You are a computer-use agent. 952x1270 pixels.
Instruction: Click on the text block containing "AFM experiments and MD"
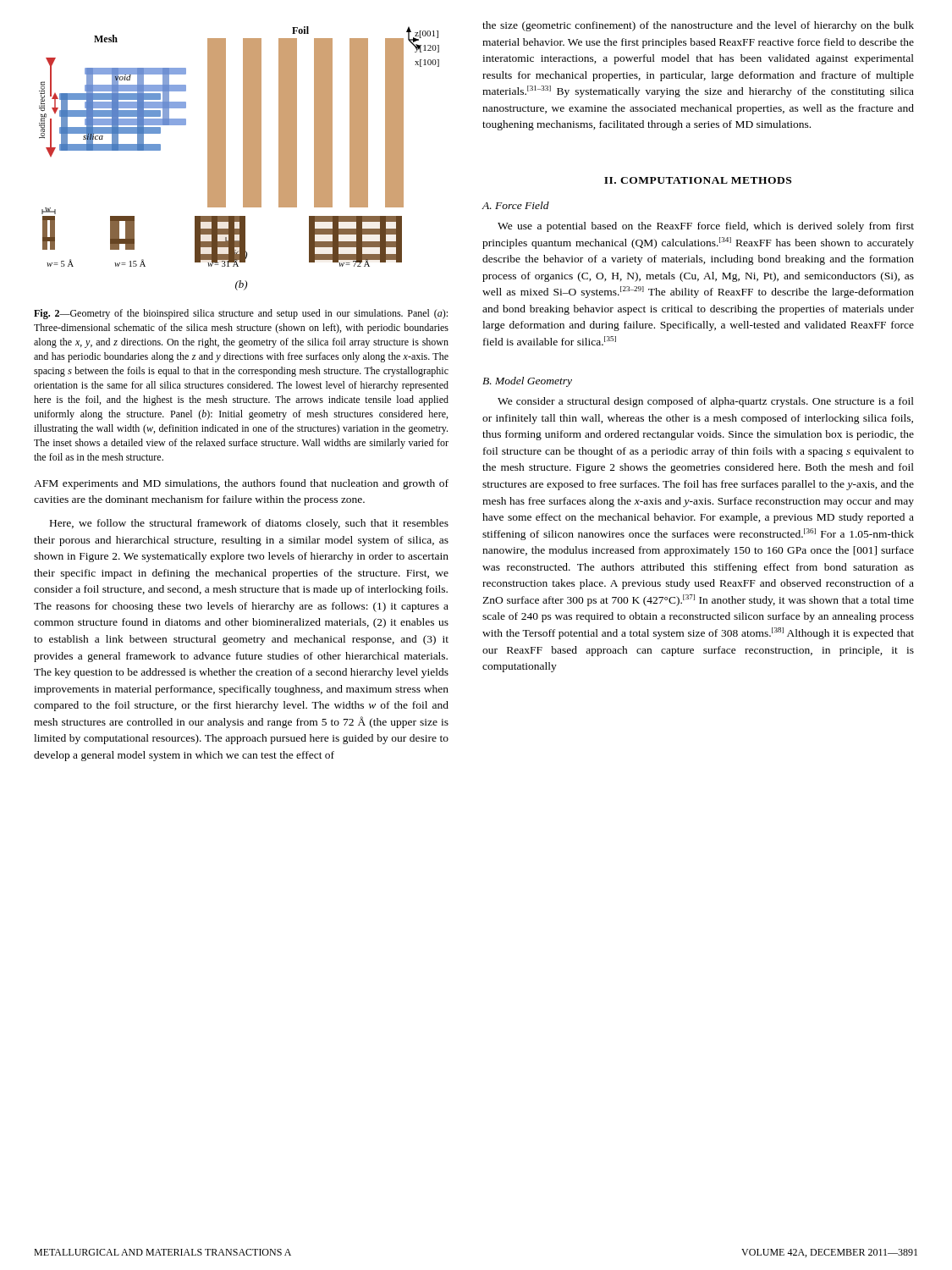[241, 491]
